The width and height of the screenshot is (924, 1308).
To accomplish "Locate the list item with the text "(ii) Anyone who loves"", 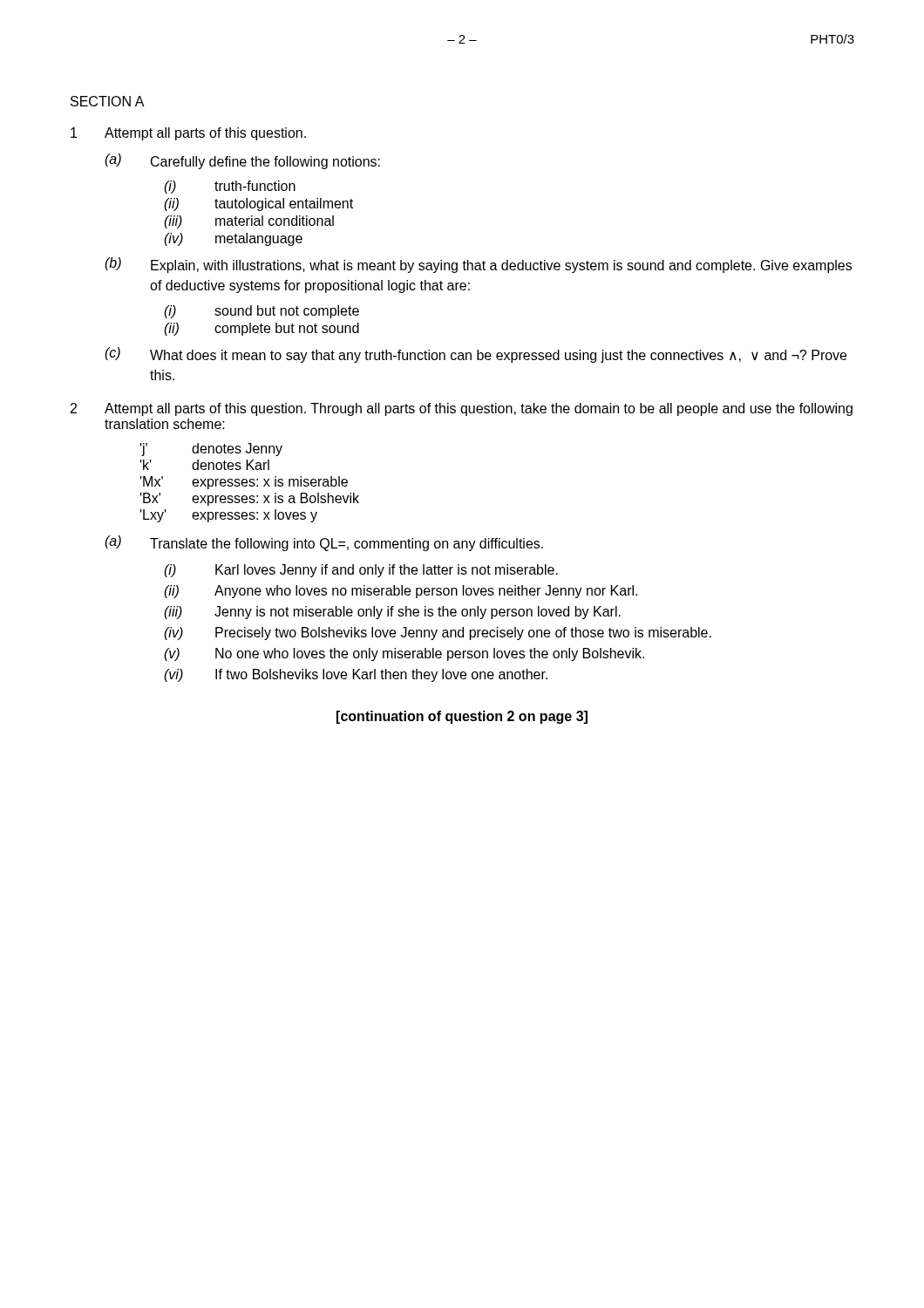I will [x=506, y=591].
